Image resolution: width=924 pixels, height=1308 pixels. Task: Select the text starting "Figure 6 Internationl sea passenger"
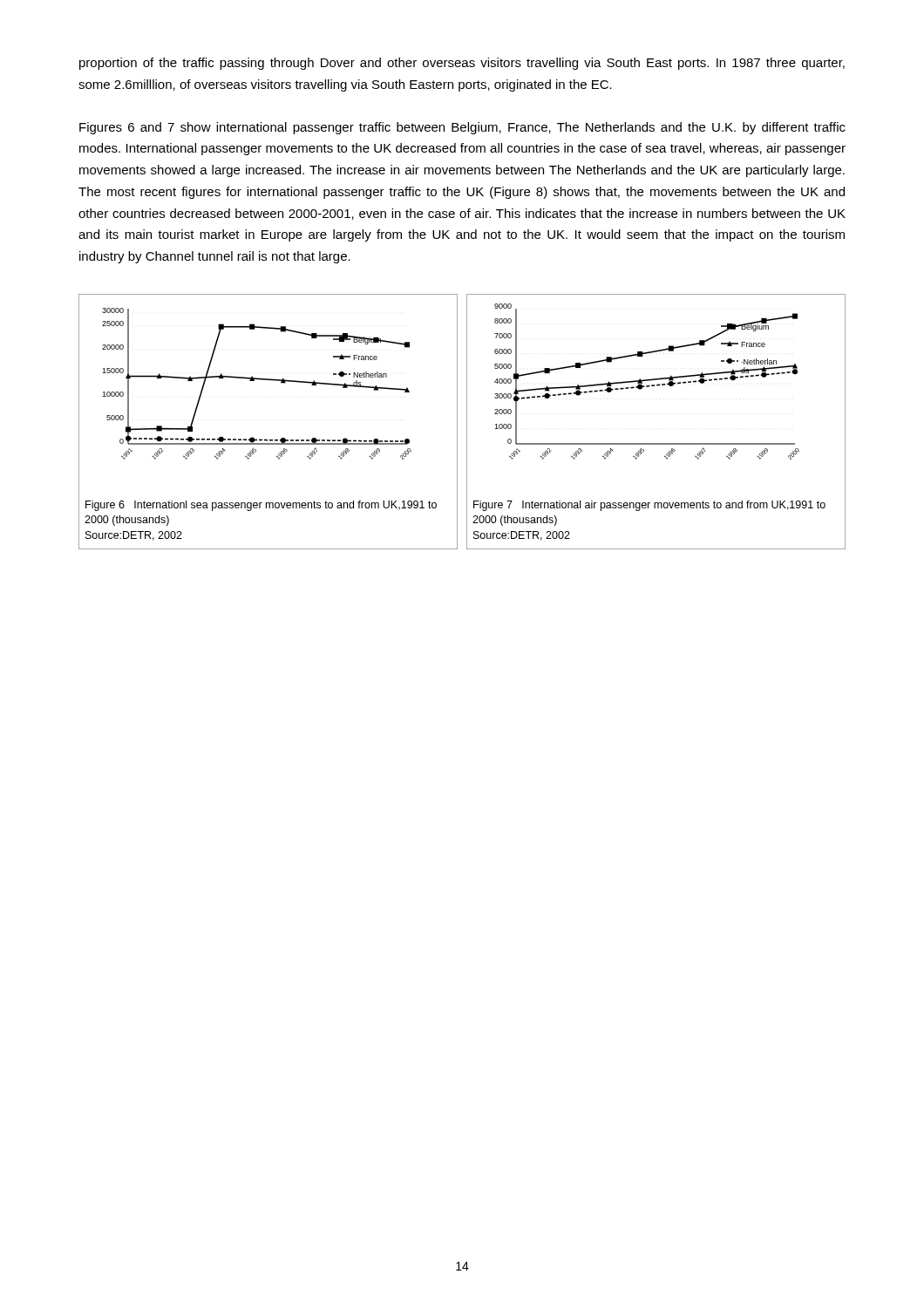coord(261,506)
